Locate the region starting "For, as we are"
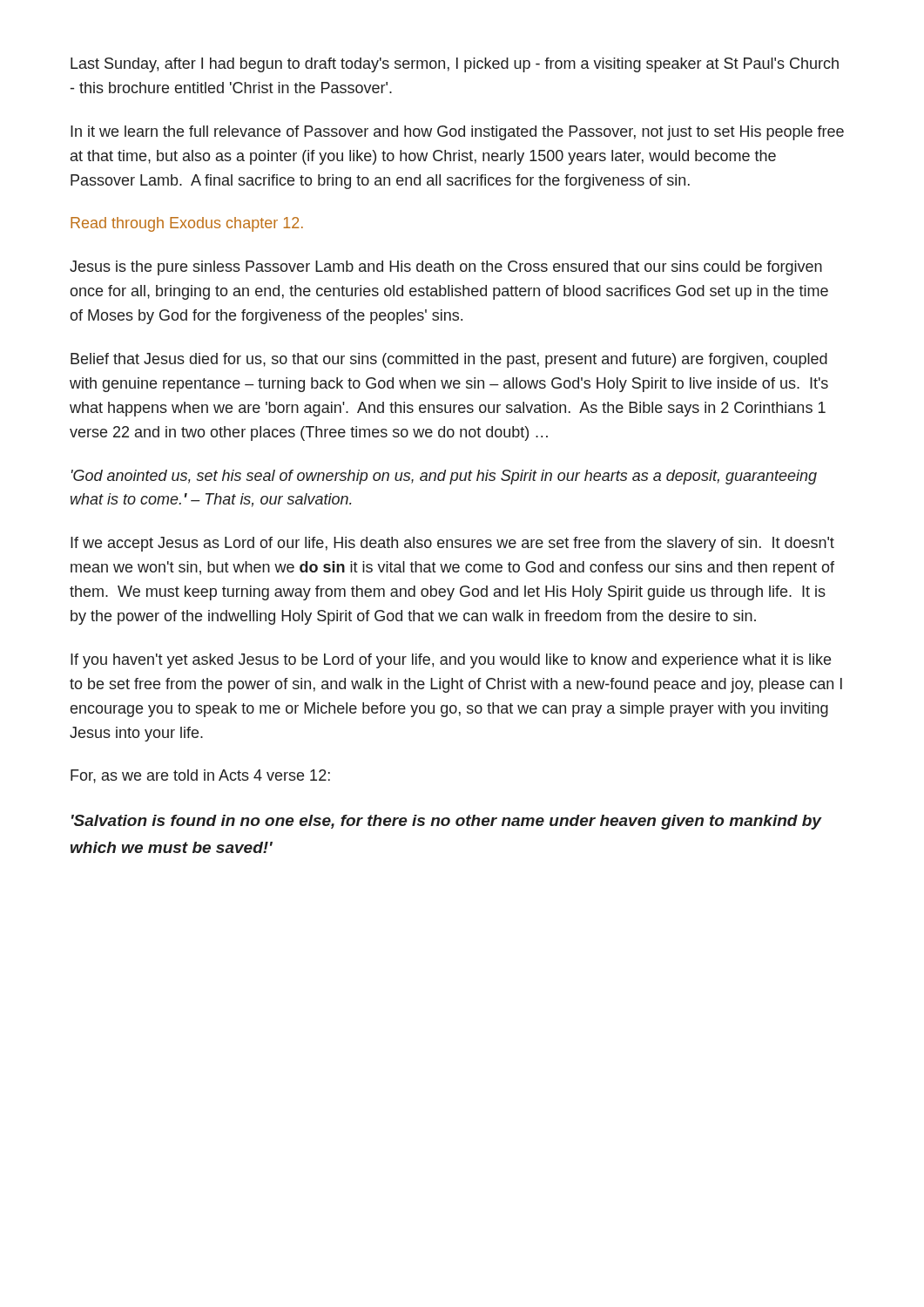Image resolution: width=924 pixels, height=1307 pixels. (x=200, y=776)
